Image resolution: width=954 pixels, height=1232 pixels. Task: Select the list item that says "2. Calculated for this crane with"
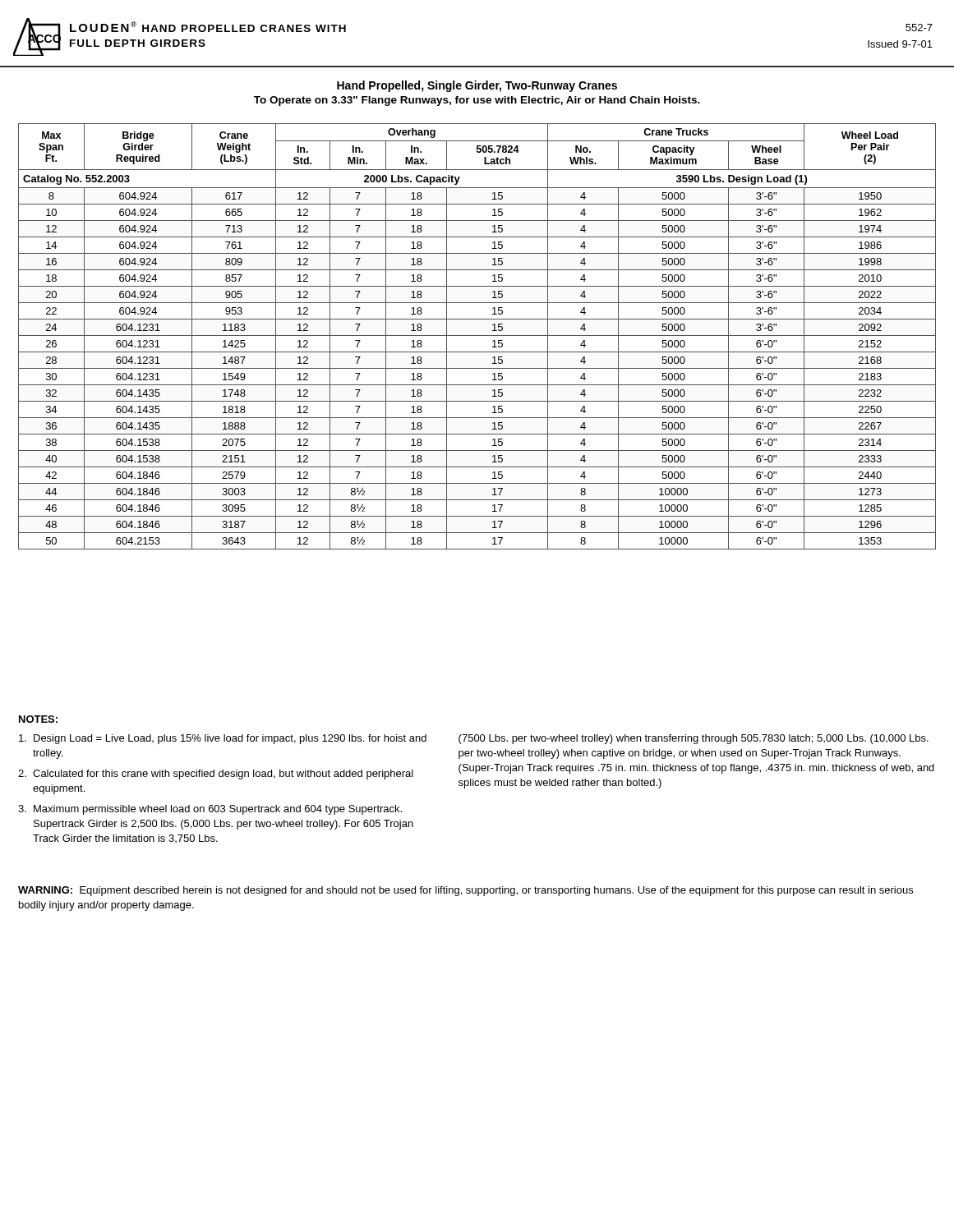(x=230, y=781)
